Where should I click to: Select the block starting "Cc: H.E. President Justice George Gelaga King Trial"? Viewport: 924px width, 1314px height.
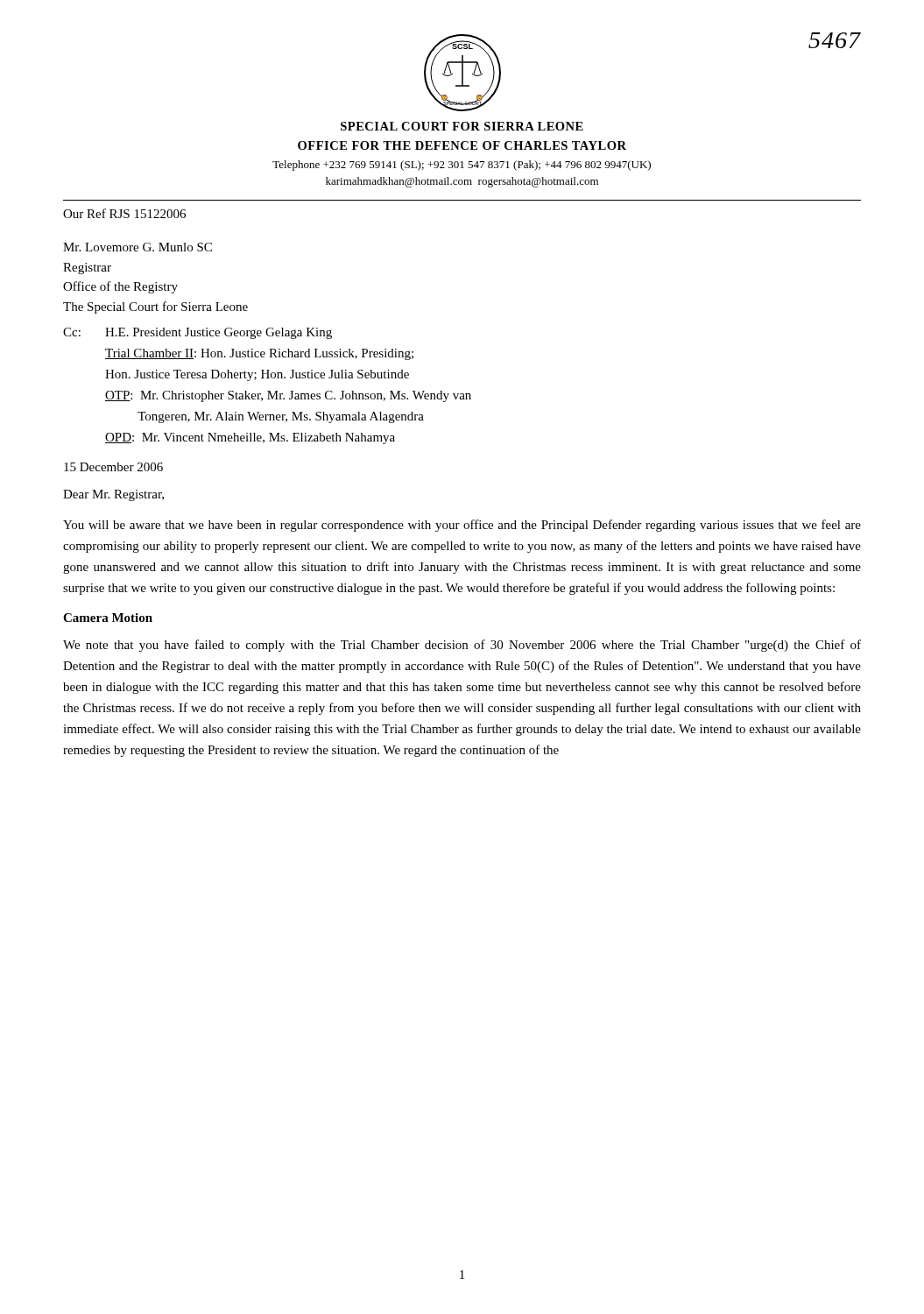tap(462, 385)
